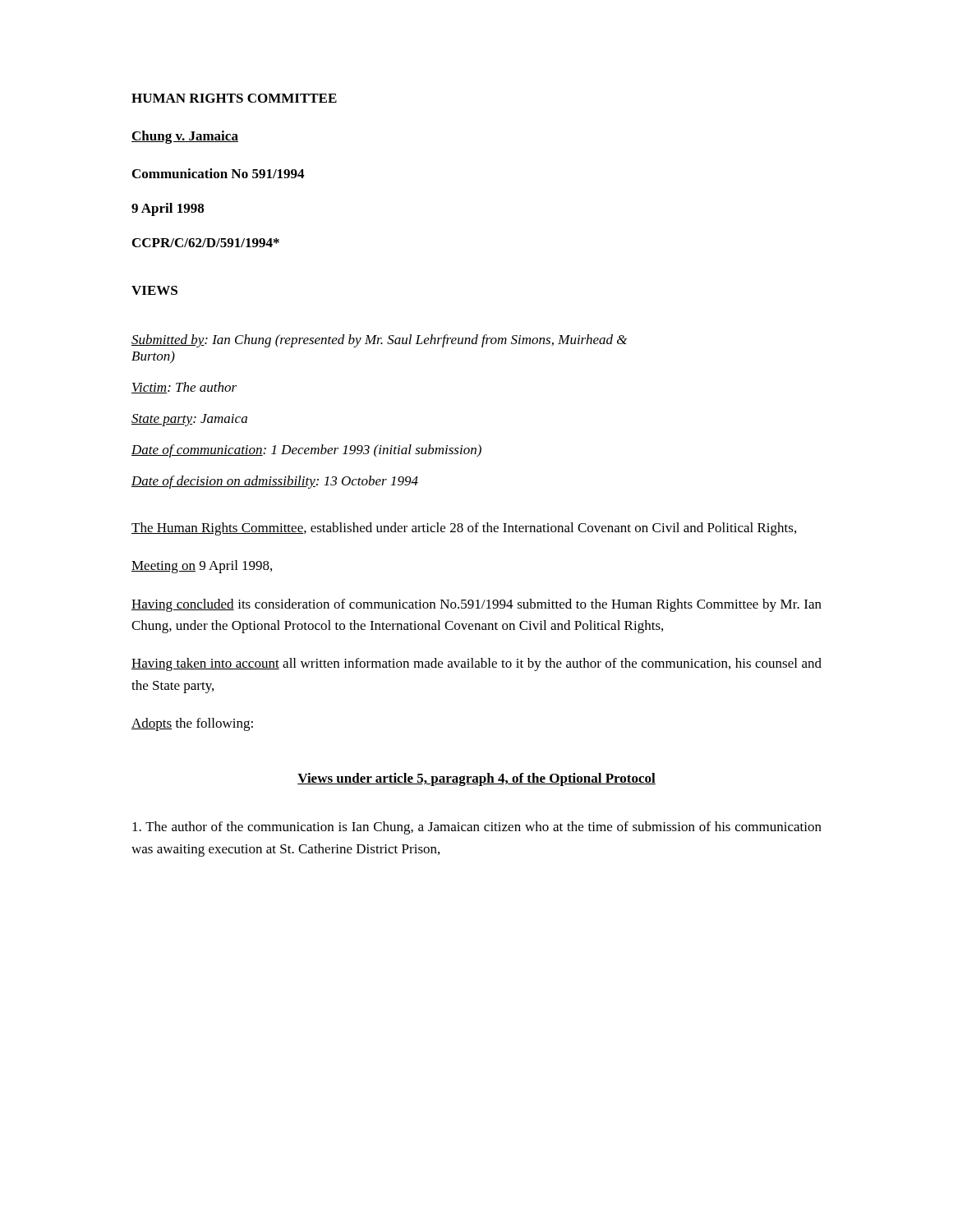This screenshot has width=953, height=1232.
Task: Select the text block containing "Submitted by: Ian Chung (represented"
Action: coord(379,348)
